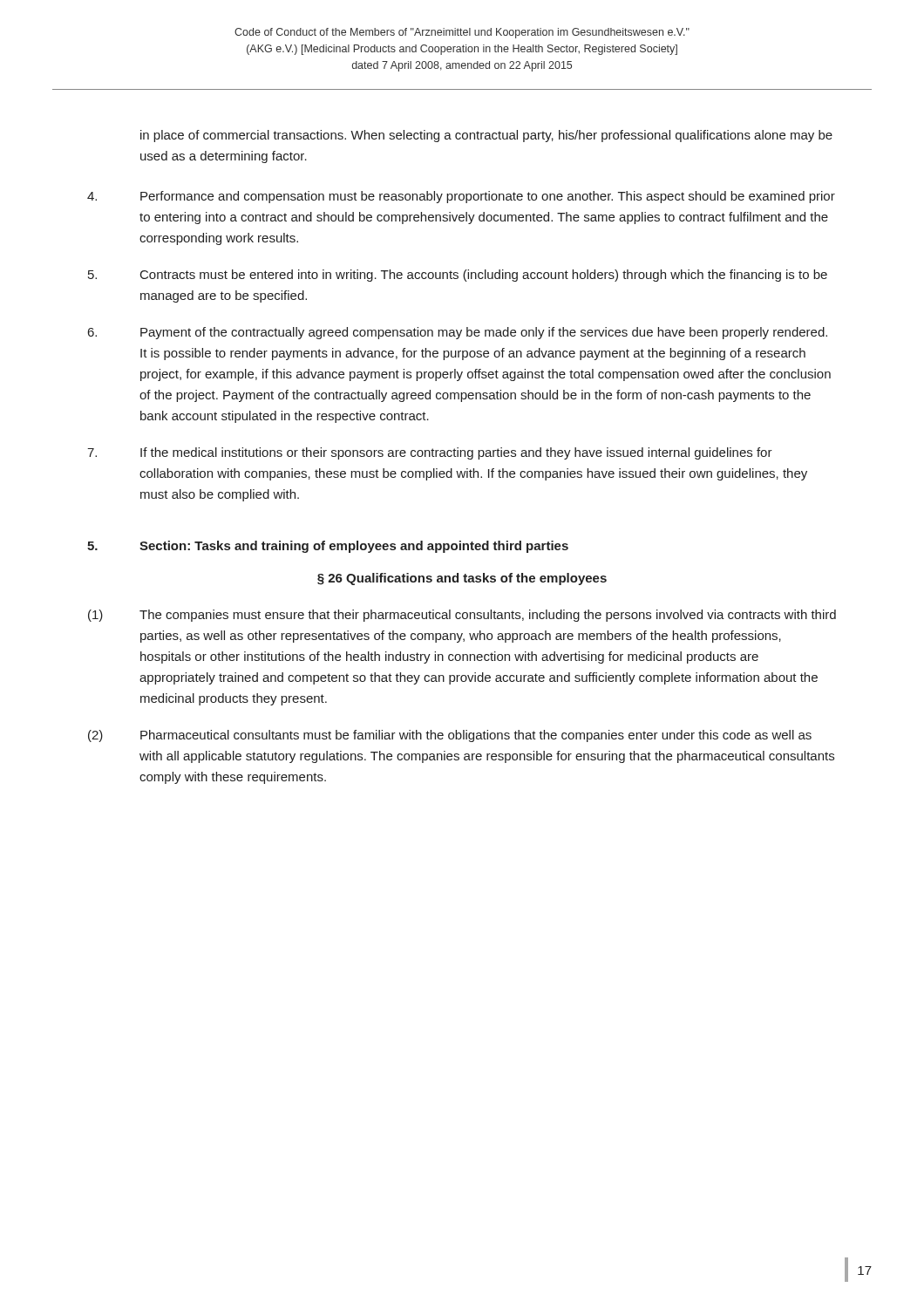Select the region starting "6. Payment of the contractually agreed compensation"

tap(462, 374)
